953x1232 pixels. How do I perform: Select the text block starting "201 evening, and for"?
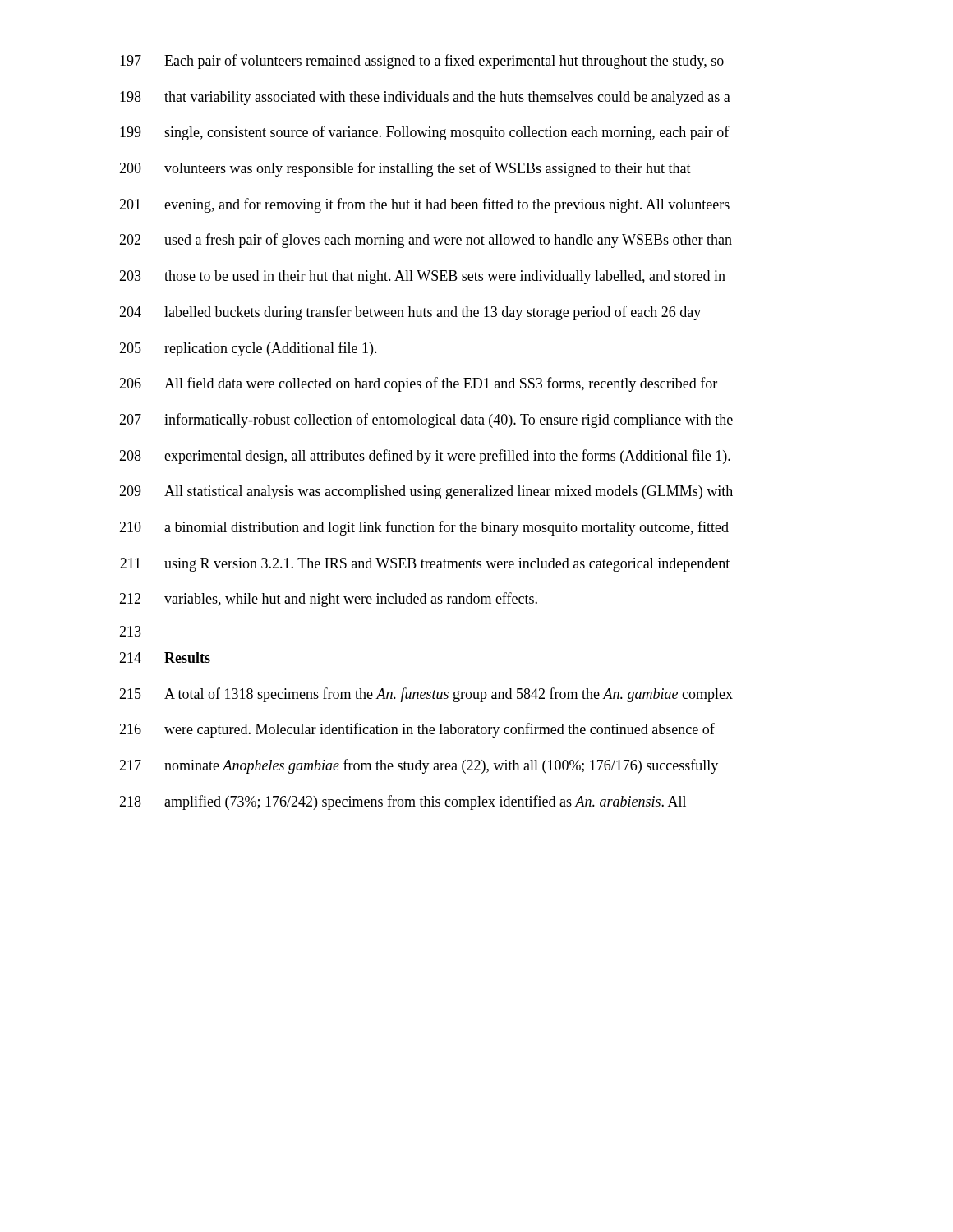493,205
